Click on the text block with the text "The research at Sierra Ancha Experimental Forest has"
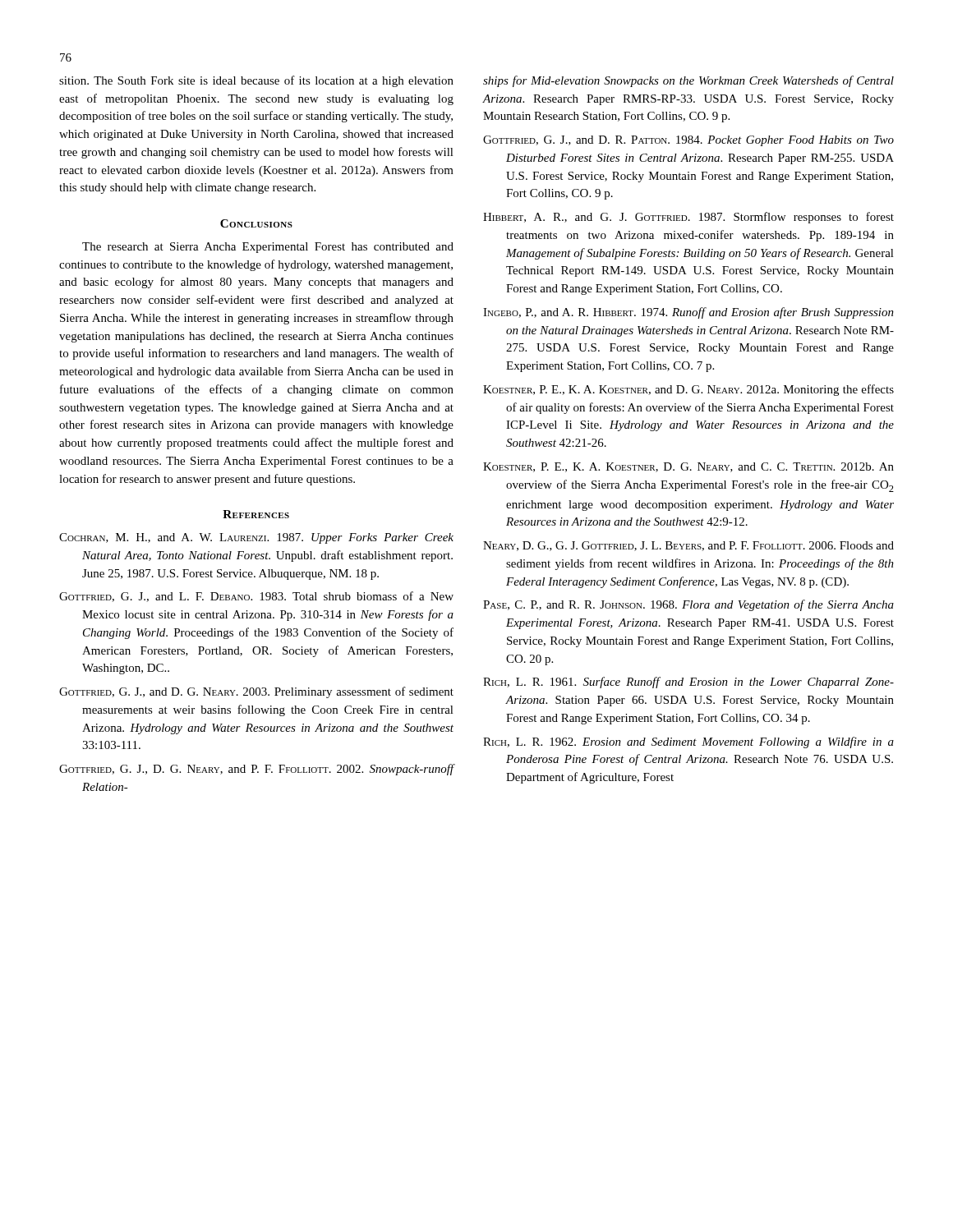The width and height of the screenshot is (953, 1232). [256, 362]
